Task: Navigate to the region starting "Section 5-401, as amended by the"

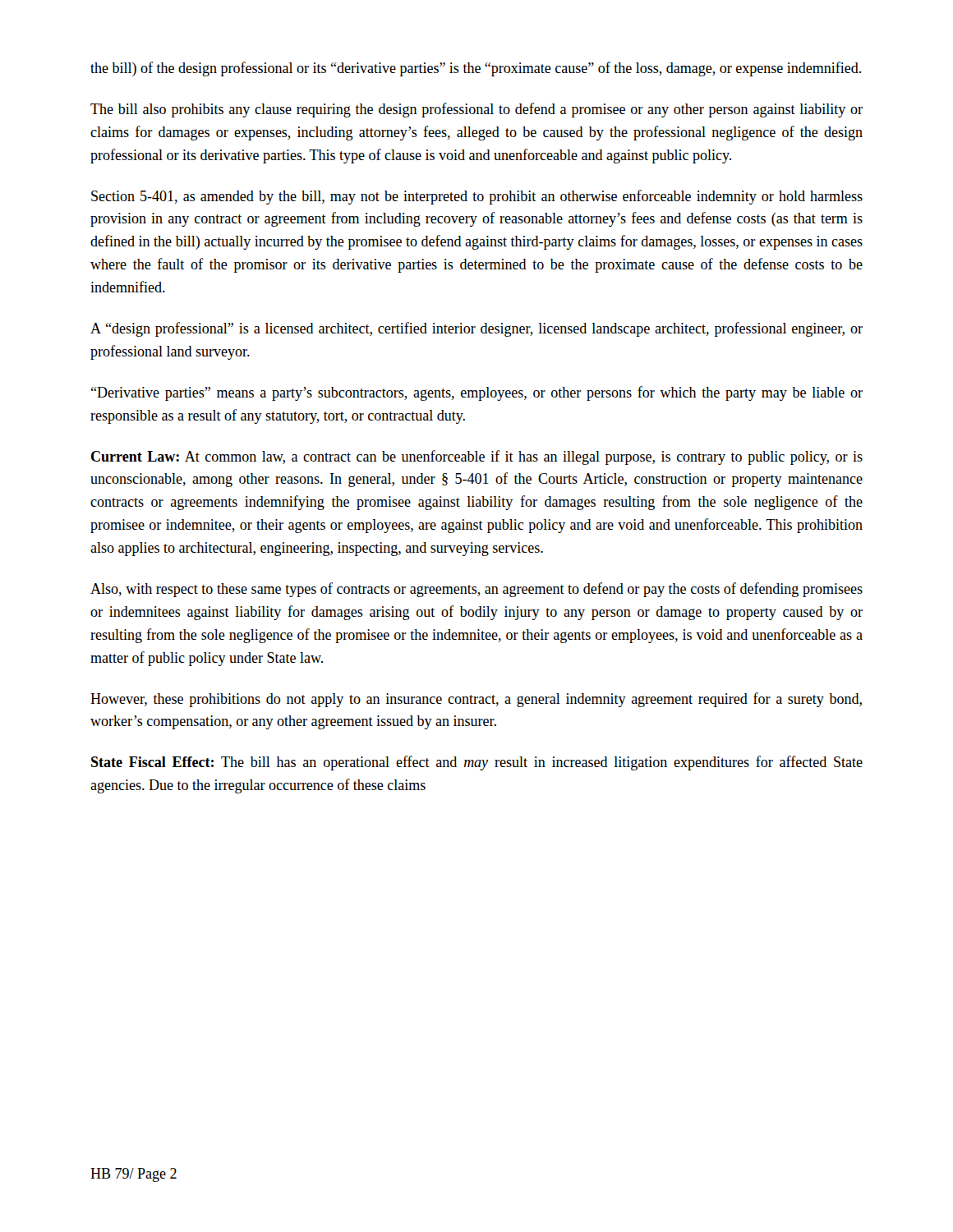Action: [x=476, y=242]
